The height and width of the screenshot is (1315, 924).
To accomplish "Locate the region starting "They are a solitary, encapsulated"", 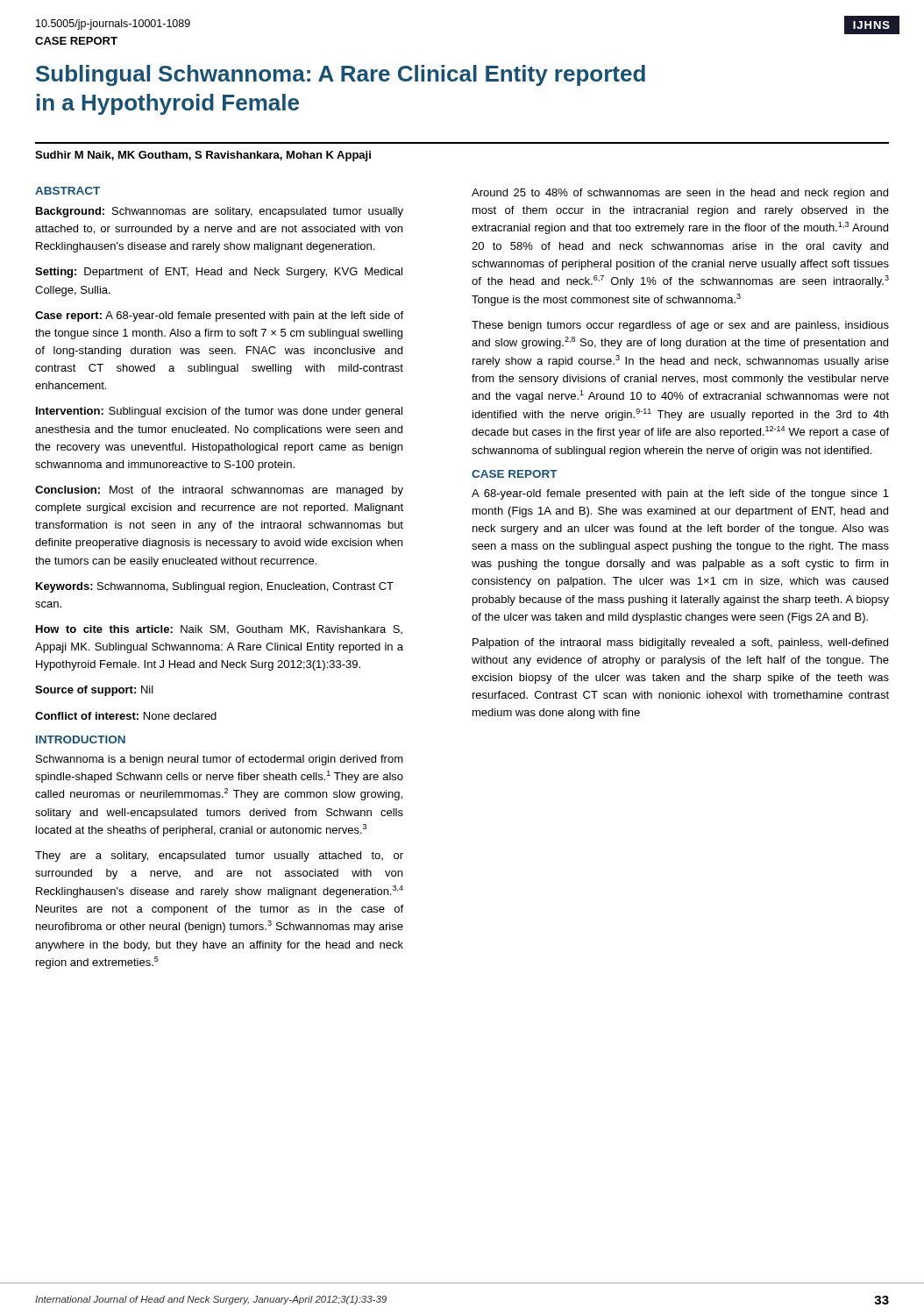I will point(219,909).
